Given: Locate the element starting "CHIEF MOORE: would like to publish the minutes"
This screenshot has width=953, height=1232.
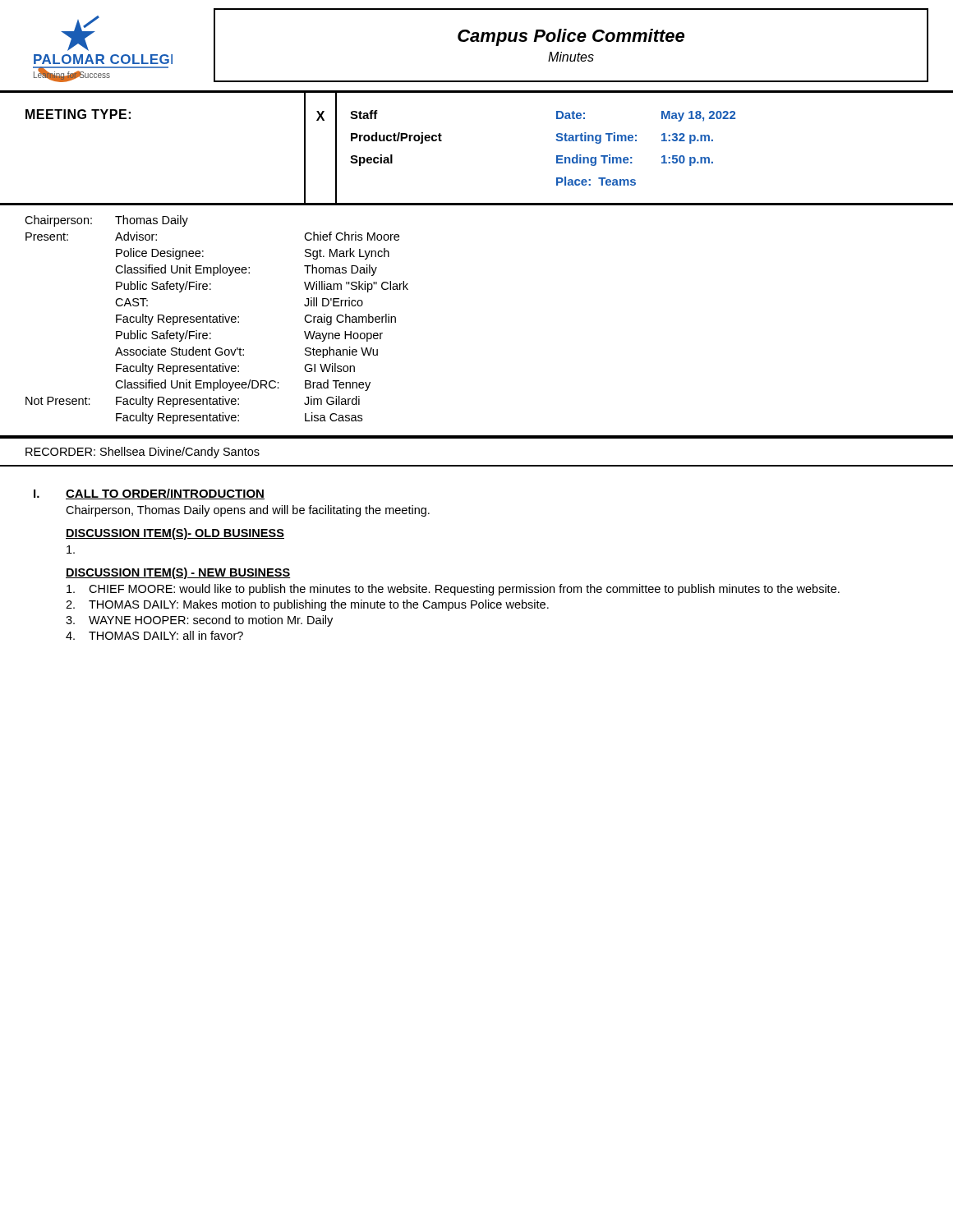Looking at the screenshot, I should [x=493, y=589].
